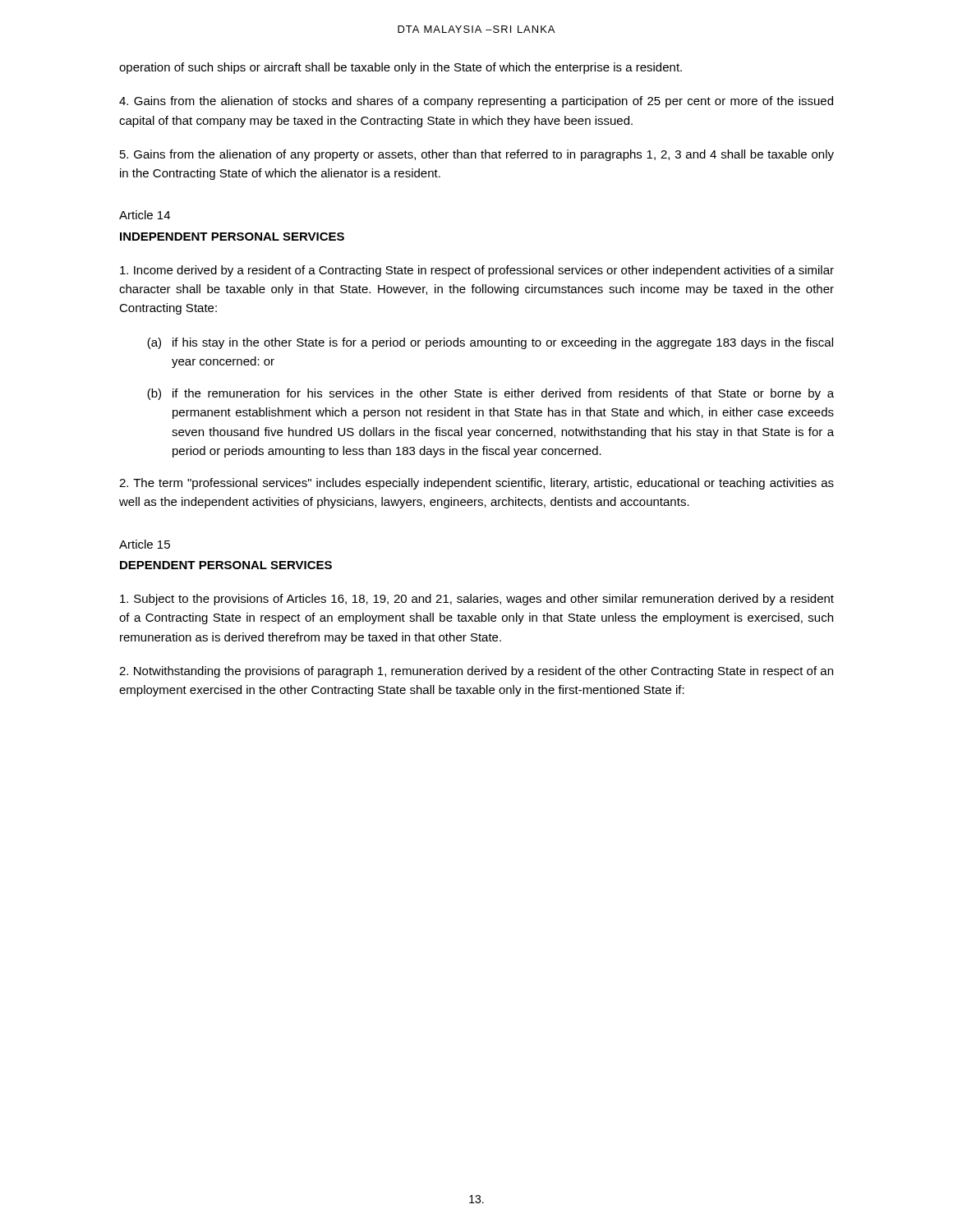Locate the text block with the text "The term "professional services""
953x1232 pixels.
(x=476, y=492)
